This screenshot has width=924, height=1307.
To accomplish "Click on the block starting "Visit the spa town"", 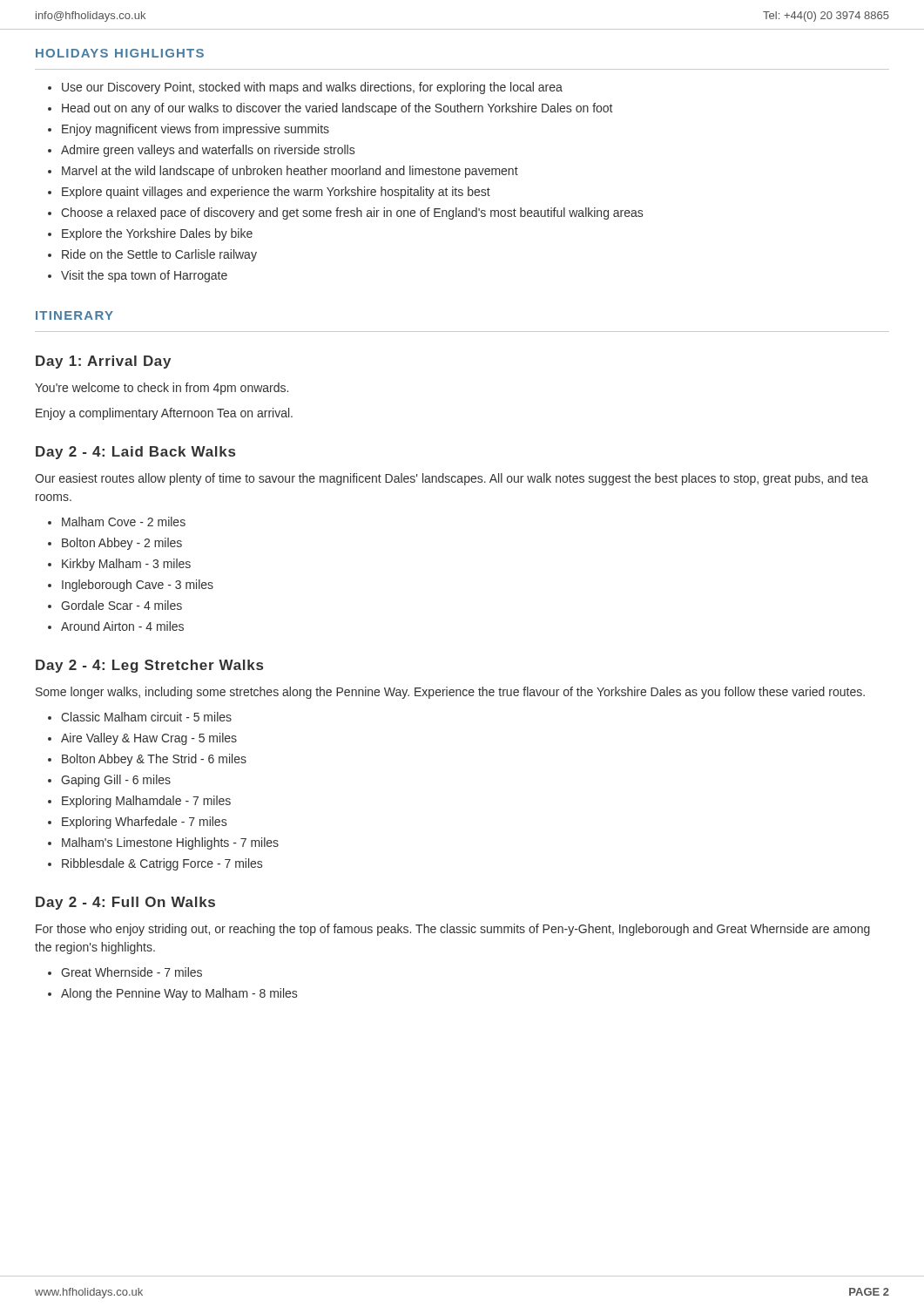I will 144,275.
